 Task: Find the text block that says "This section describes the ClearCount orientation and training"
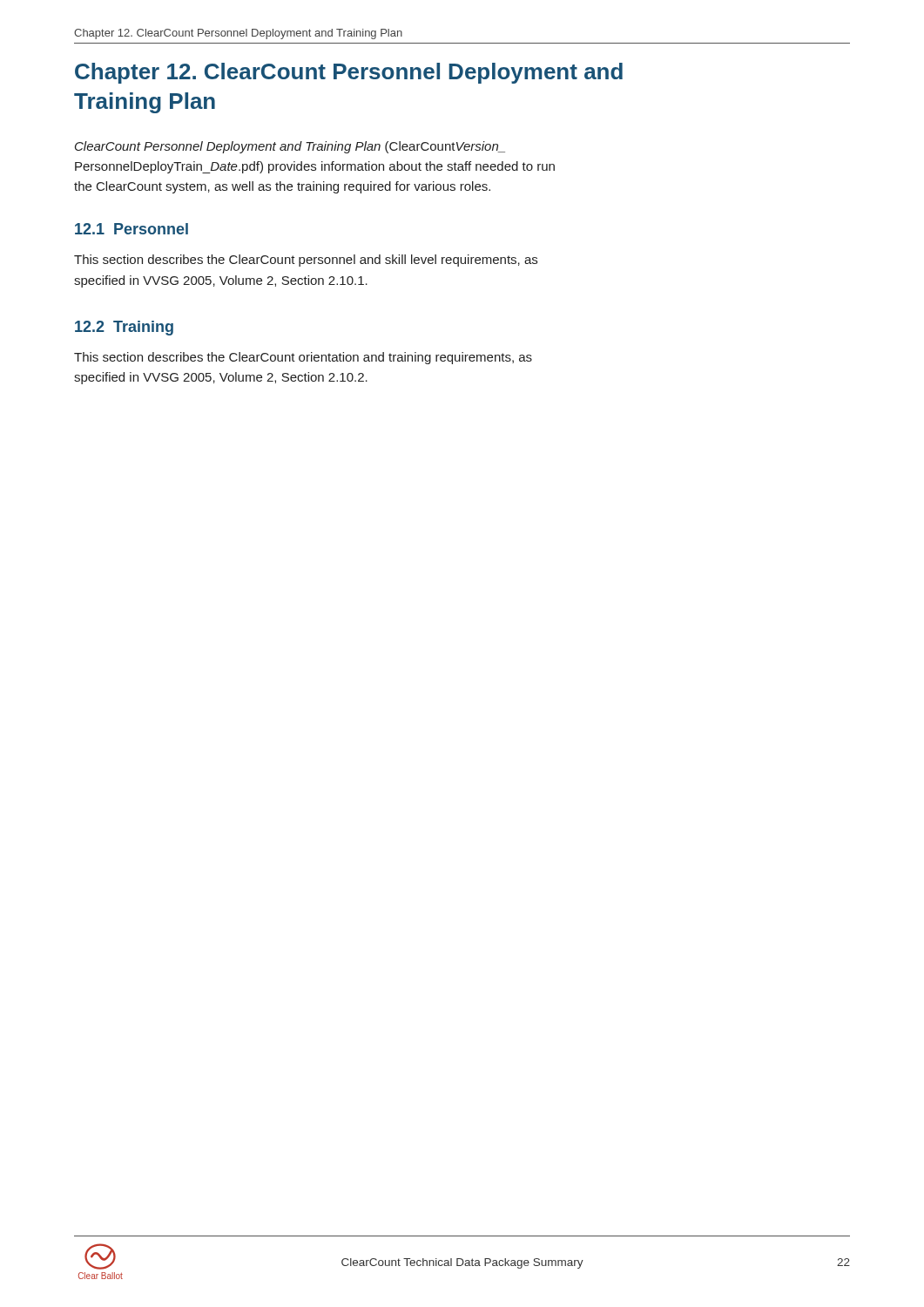(303, 367)
